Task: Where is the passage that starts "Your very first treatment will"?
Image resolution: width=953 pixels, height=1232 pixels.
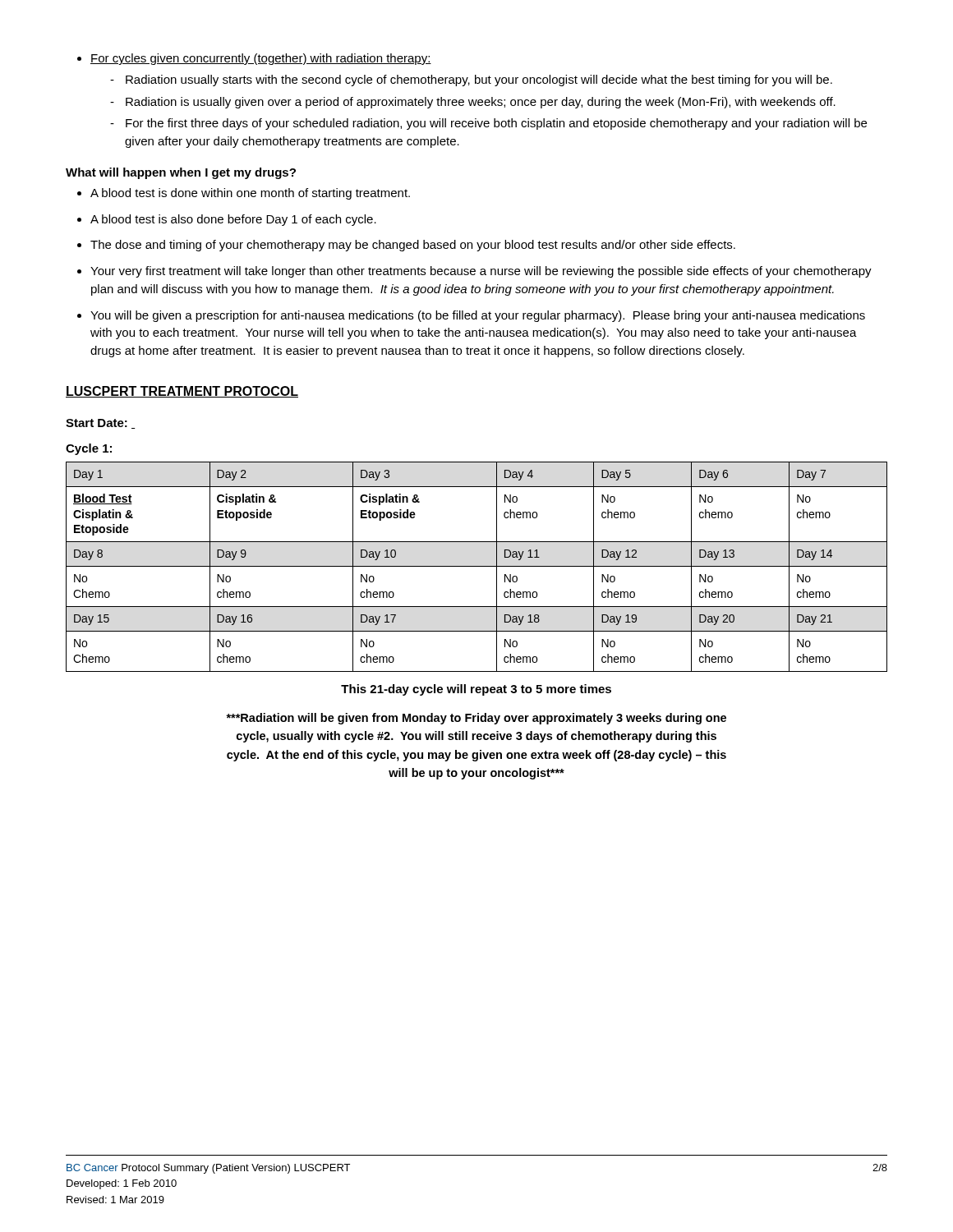Action: coord(476,280)
